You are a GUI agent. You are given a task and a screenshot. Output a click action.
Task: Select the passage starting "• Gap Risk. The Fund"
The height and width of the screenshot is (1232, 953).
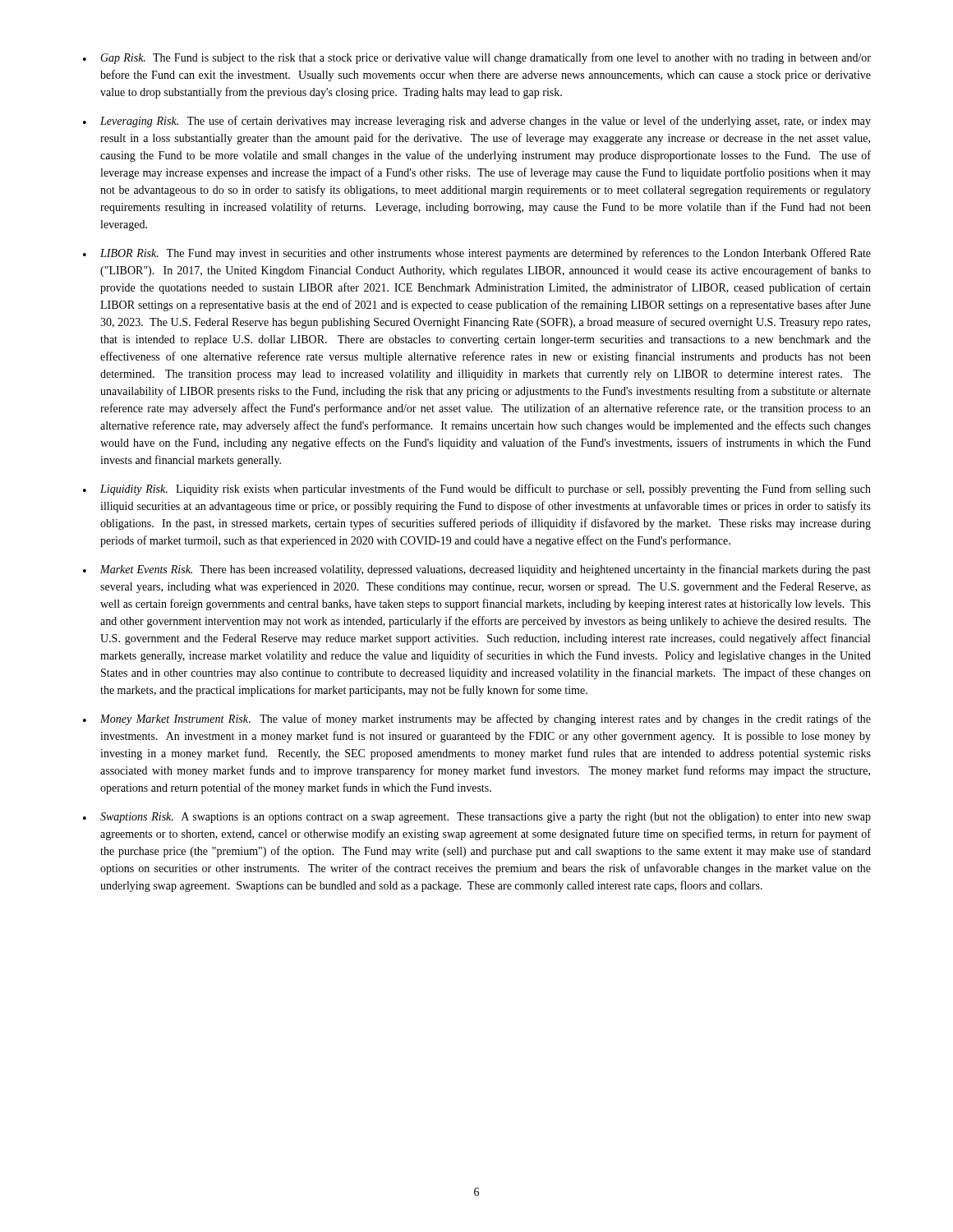click(x=476, y=75)
